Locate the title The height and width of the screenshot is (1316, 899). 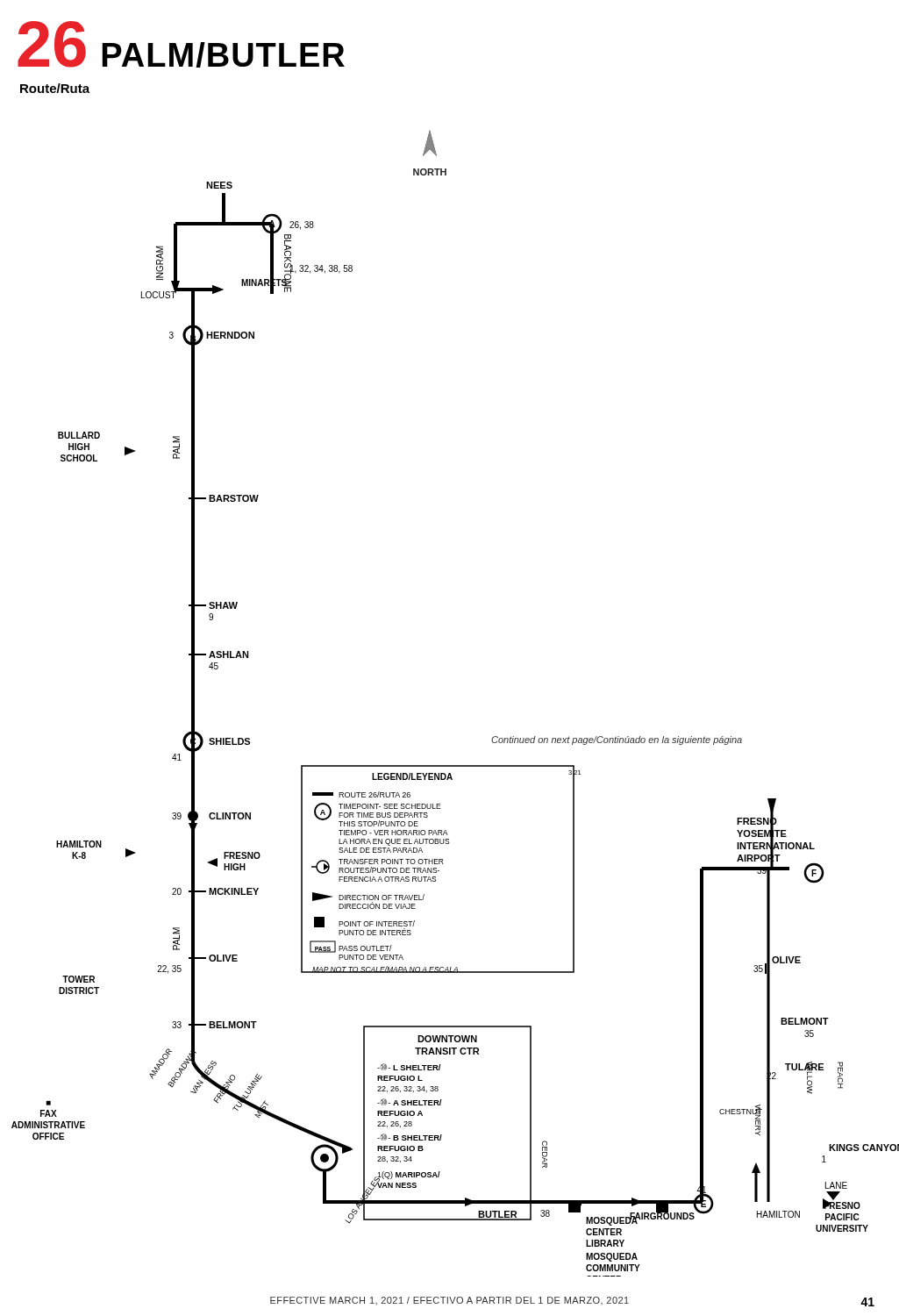coord(181,45)
